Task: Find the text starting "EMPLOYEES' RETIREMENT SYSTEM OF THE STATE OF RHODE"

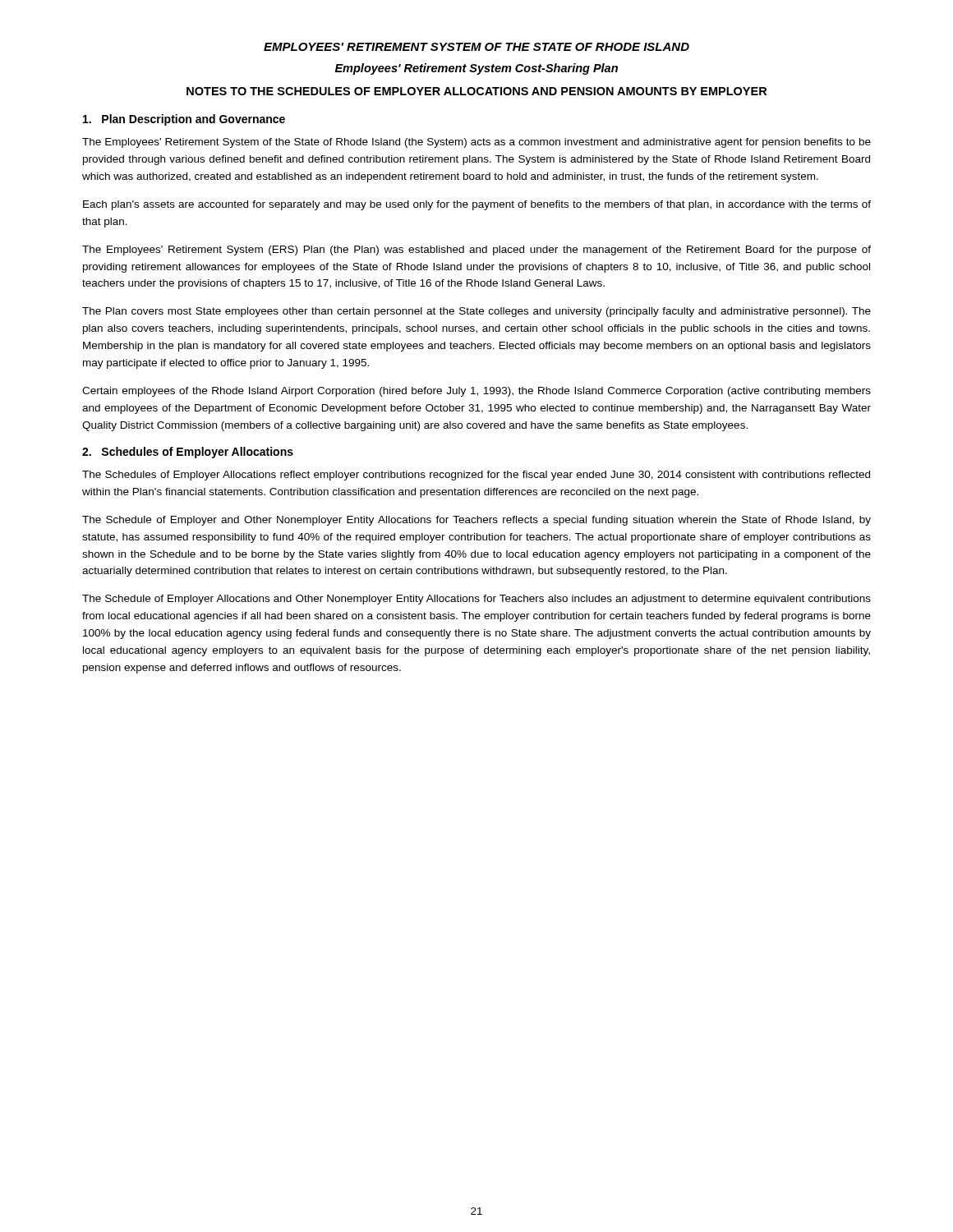Action: coord(476,46)
